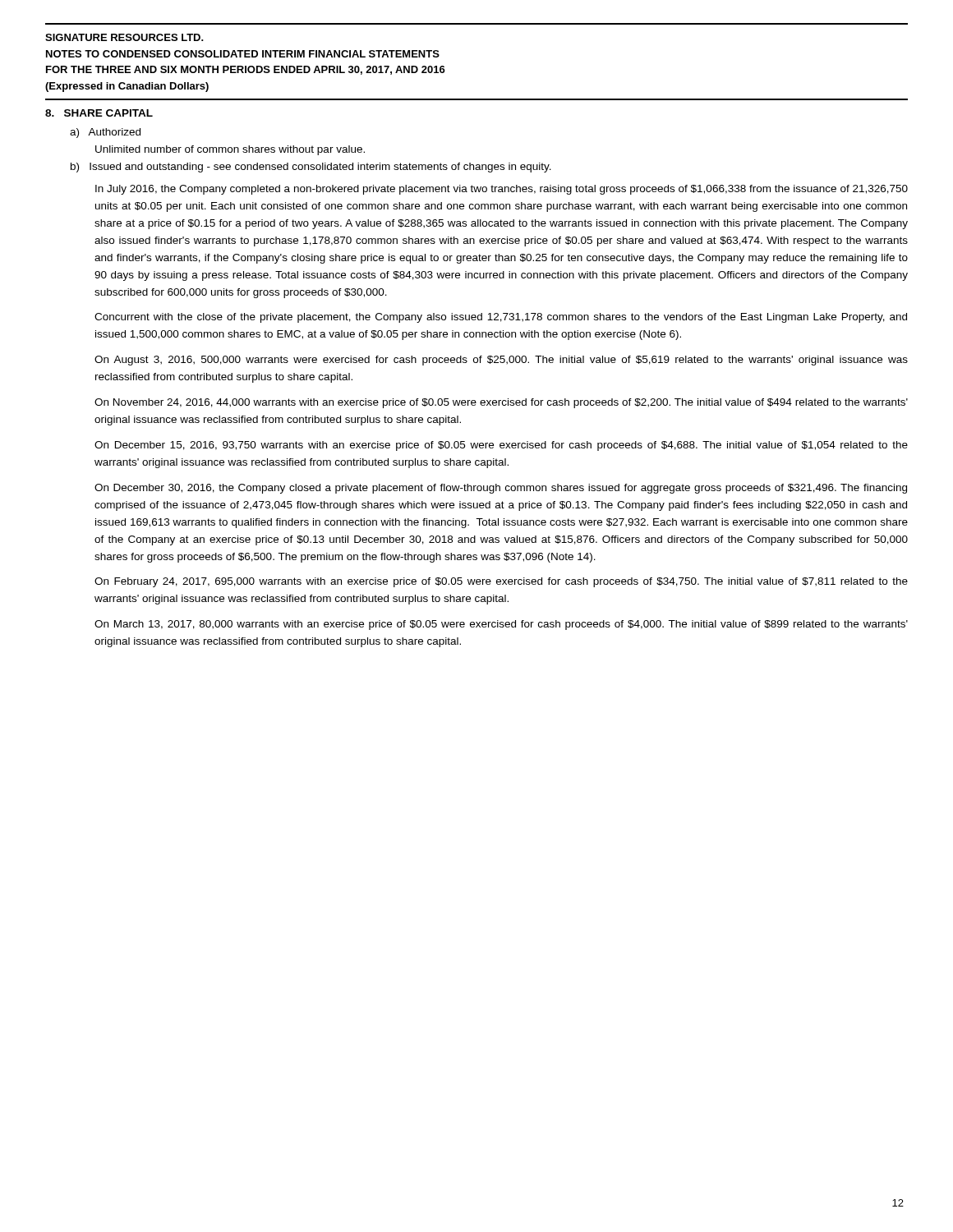The image size is (953, 1232).
Task: Locate the block of text that opens with "On August 3, 2016,"
Action: point(501,368)
